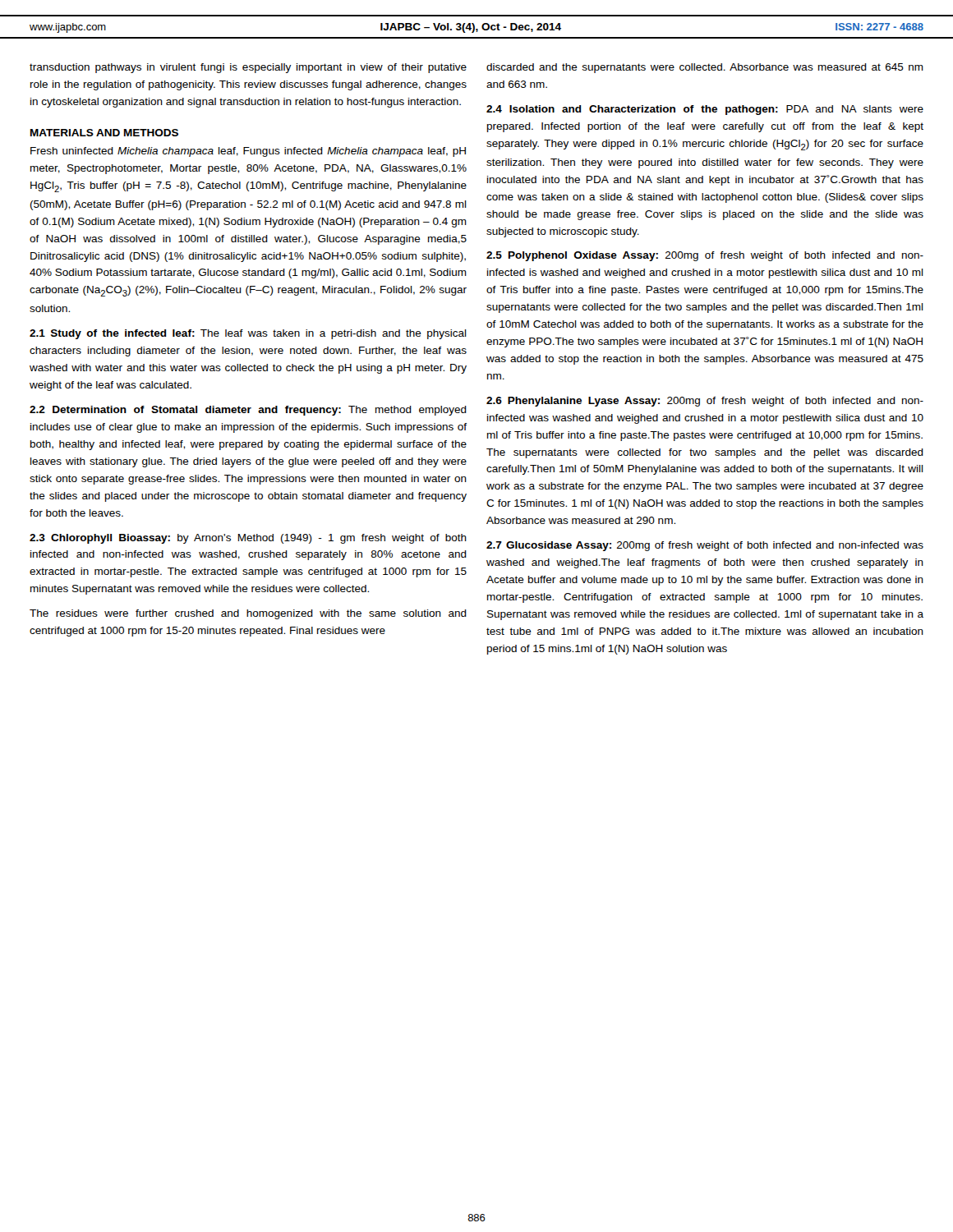Viewport: 953px width, 1232px height.
Task: Find the block on this page that starts "2 Determination of Stomatal diameter and frequency:"
Action: [248, 462]
